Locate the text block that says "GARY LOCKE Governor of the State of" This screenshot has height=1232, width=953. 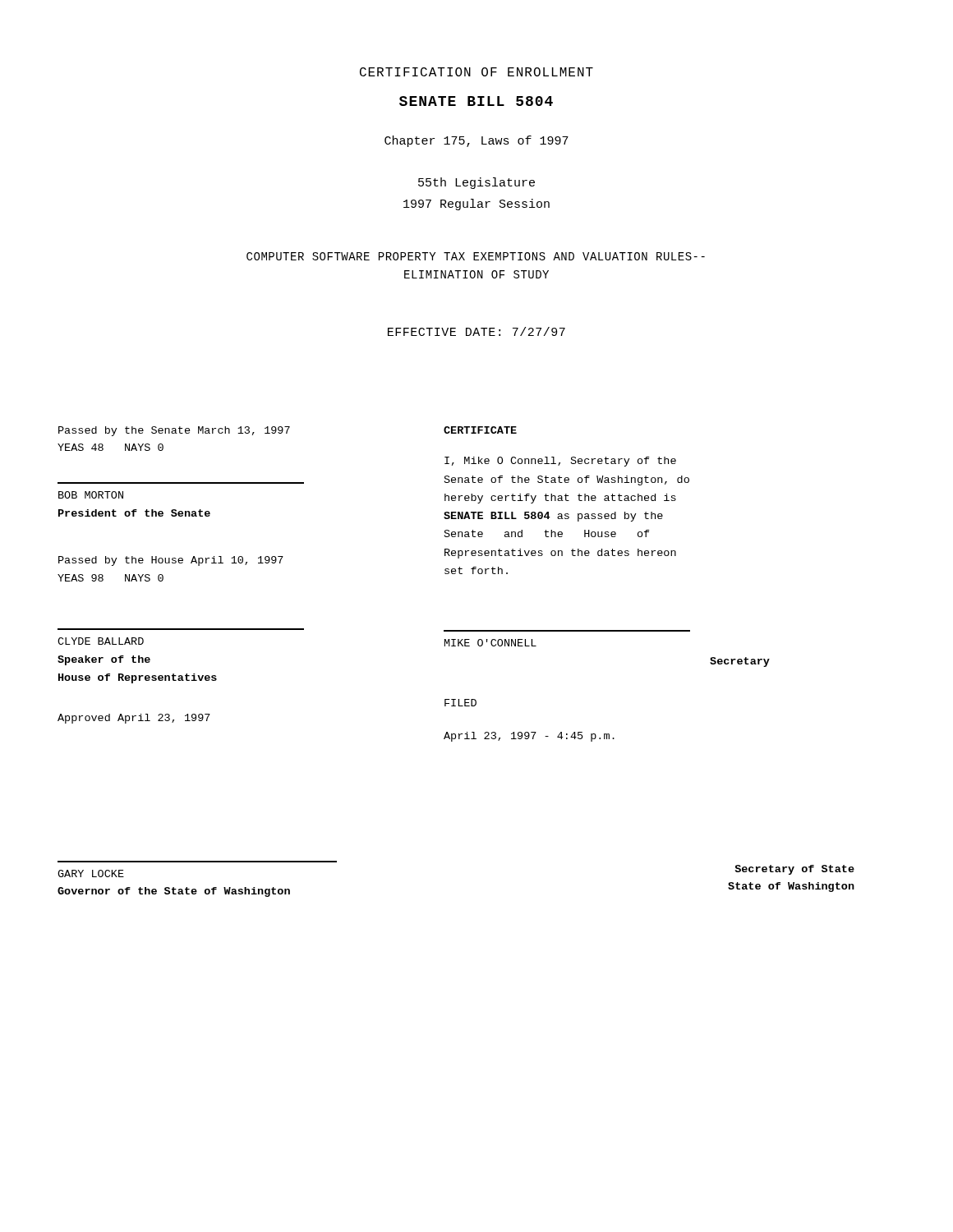pos(197,881)
